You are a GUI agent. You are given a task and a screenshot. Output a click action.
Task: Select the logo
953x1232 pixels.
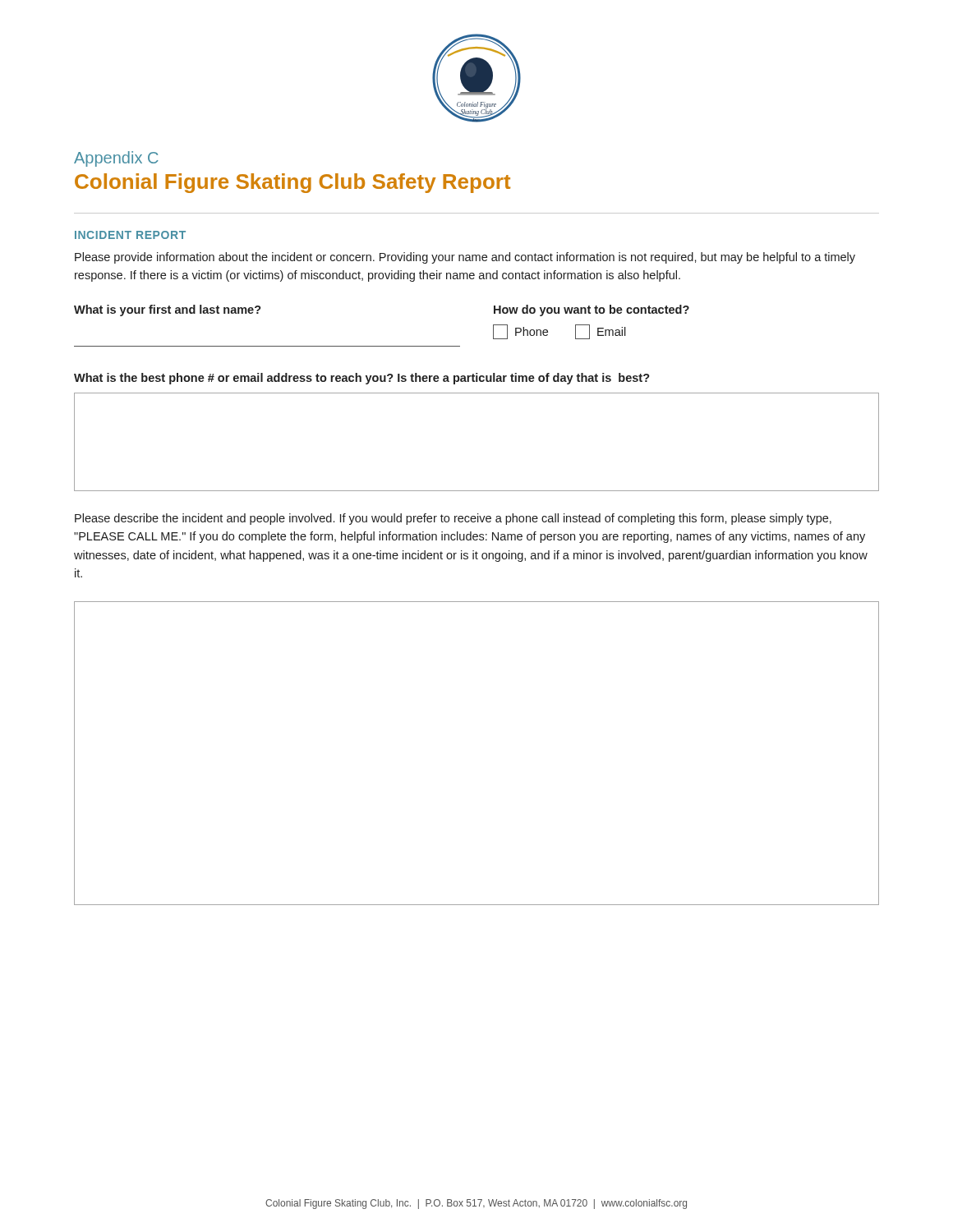tap(476, 67)
